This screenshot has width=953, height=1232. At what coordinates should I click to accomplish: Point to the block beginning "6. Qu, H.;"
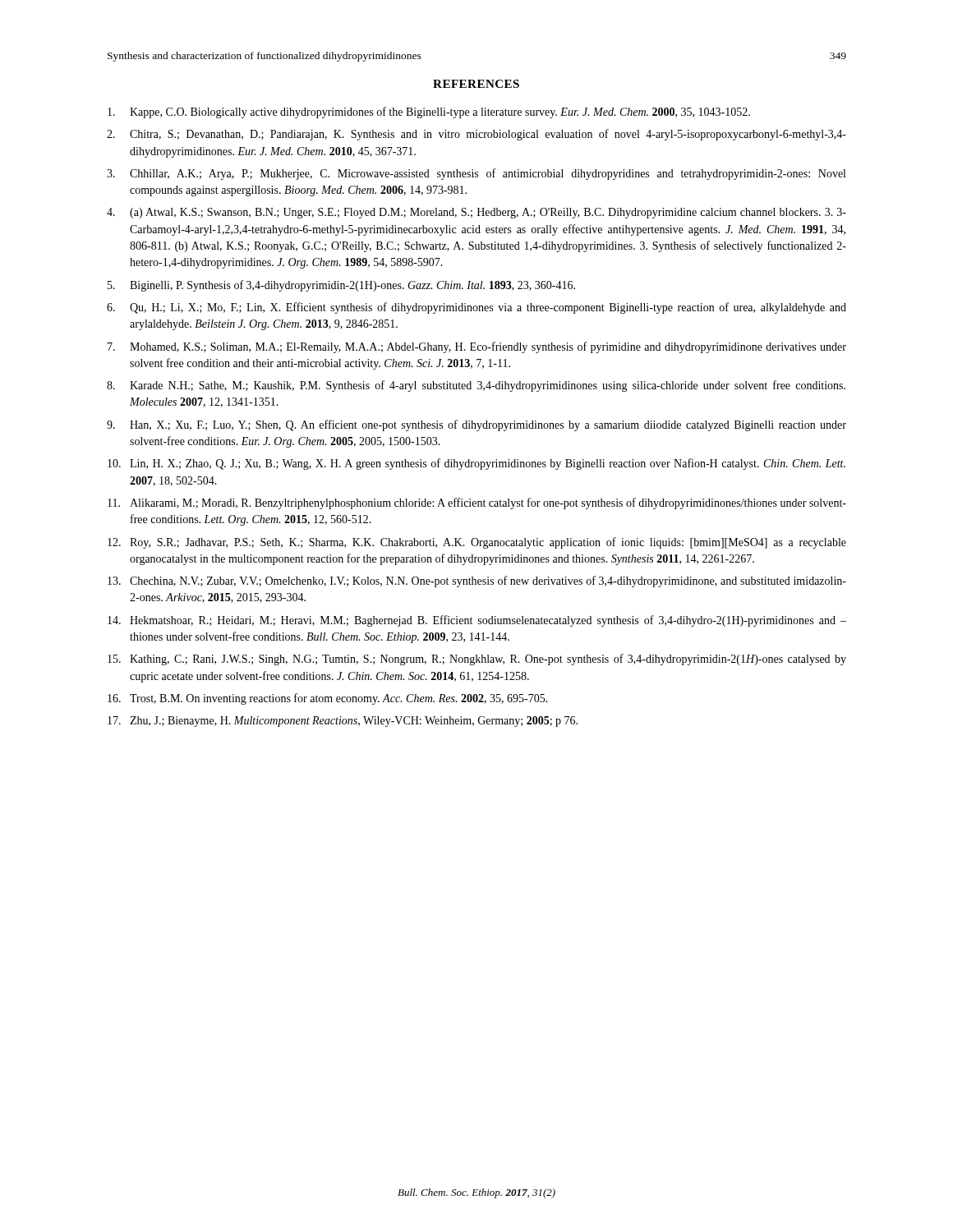476,316
